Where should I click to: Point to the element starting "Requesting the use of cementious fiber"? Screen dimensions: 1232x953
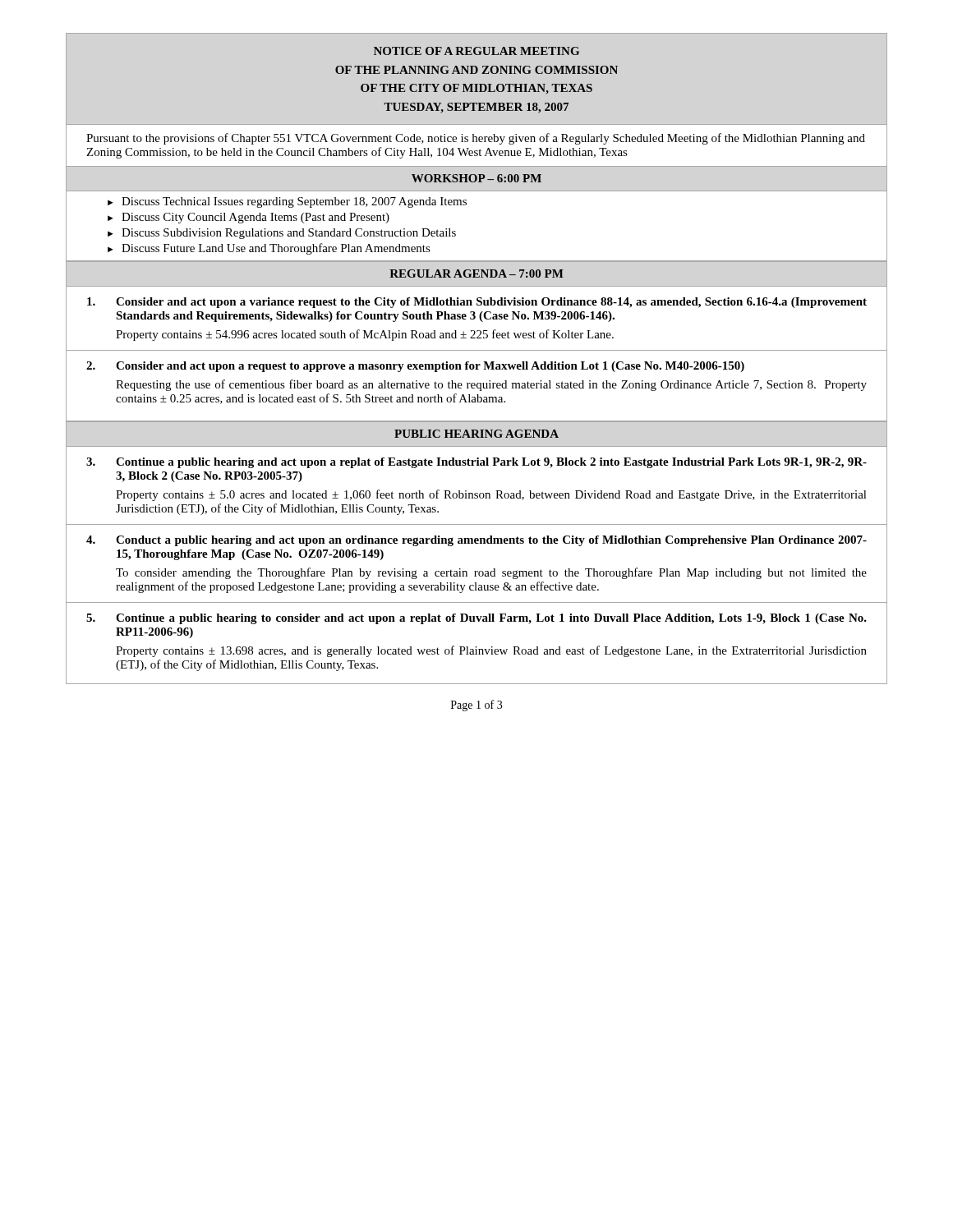point(491,391)
